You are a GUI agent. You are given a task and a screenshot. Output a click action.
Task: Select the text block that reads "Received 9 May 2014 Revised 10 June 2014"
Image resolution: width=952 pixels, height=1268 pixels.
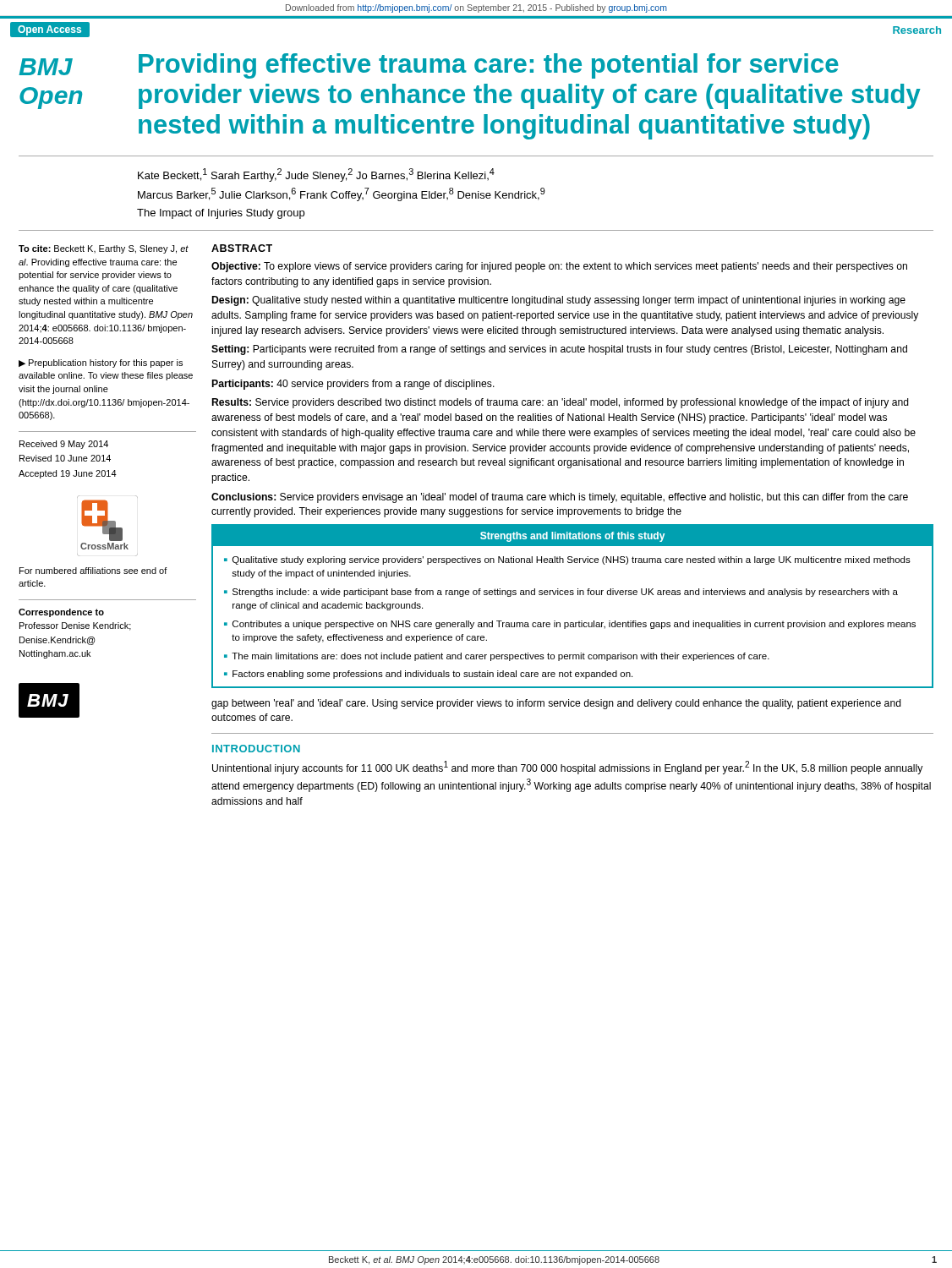(x=67, y=459)
